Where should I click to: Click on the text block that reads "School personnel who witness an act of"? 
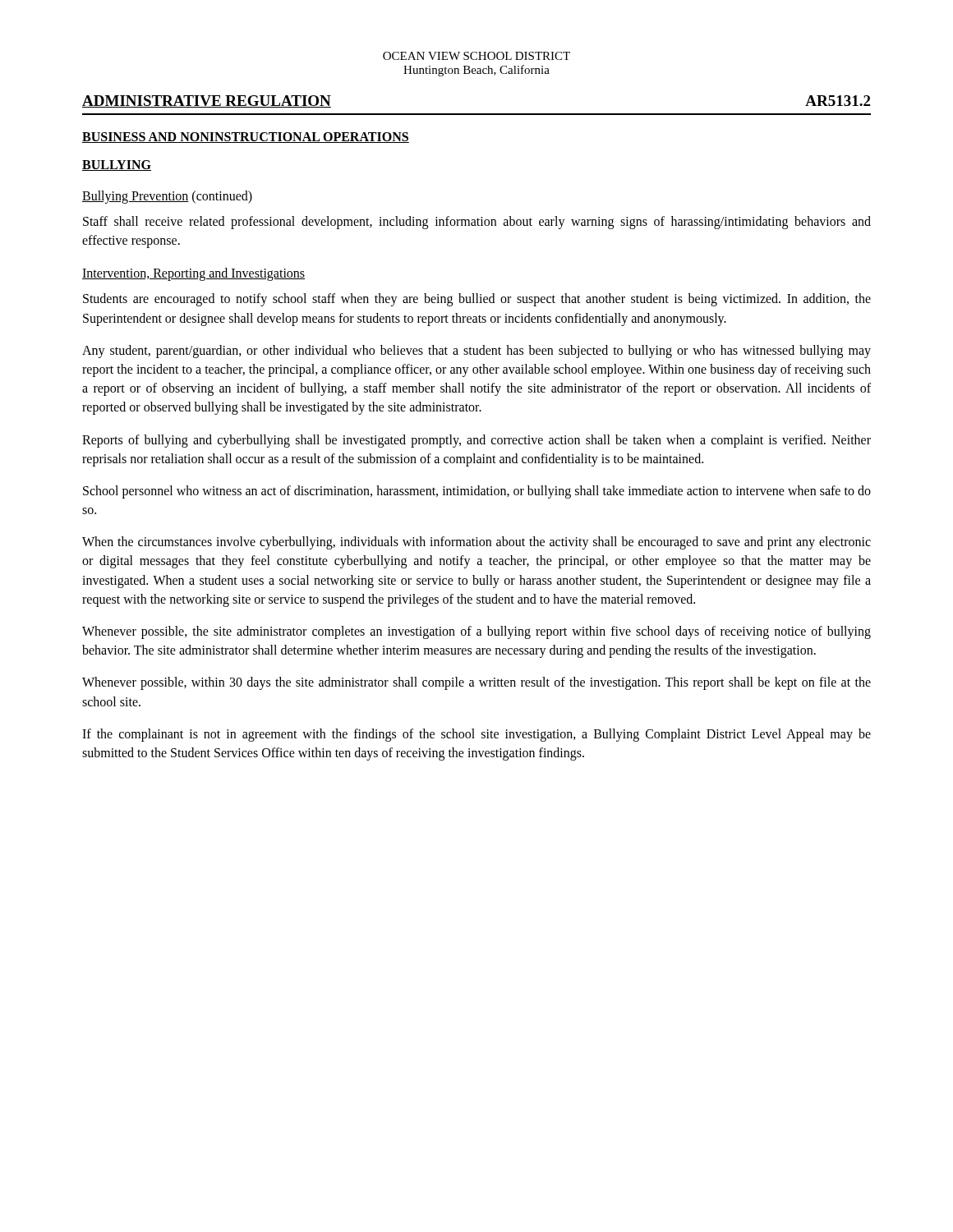[x=476, y=500]
